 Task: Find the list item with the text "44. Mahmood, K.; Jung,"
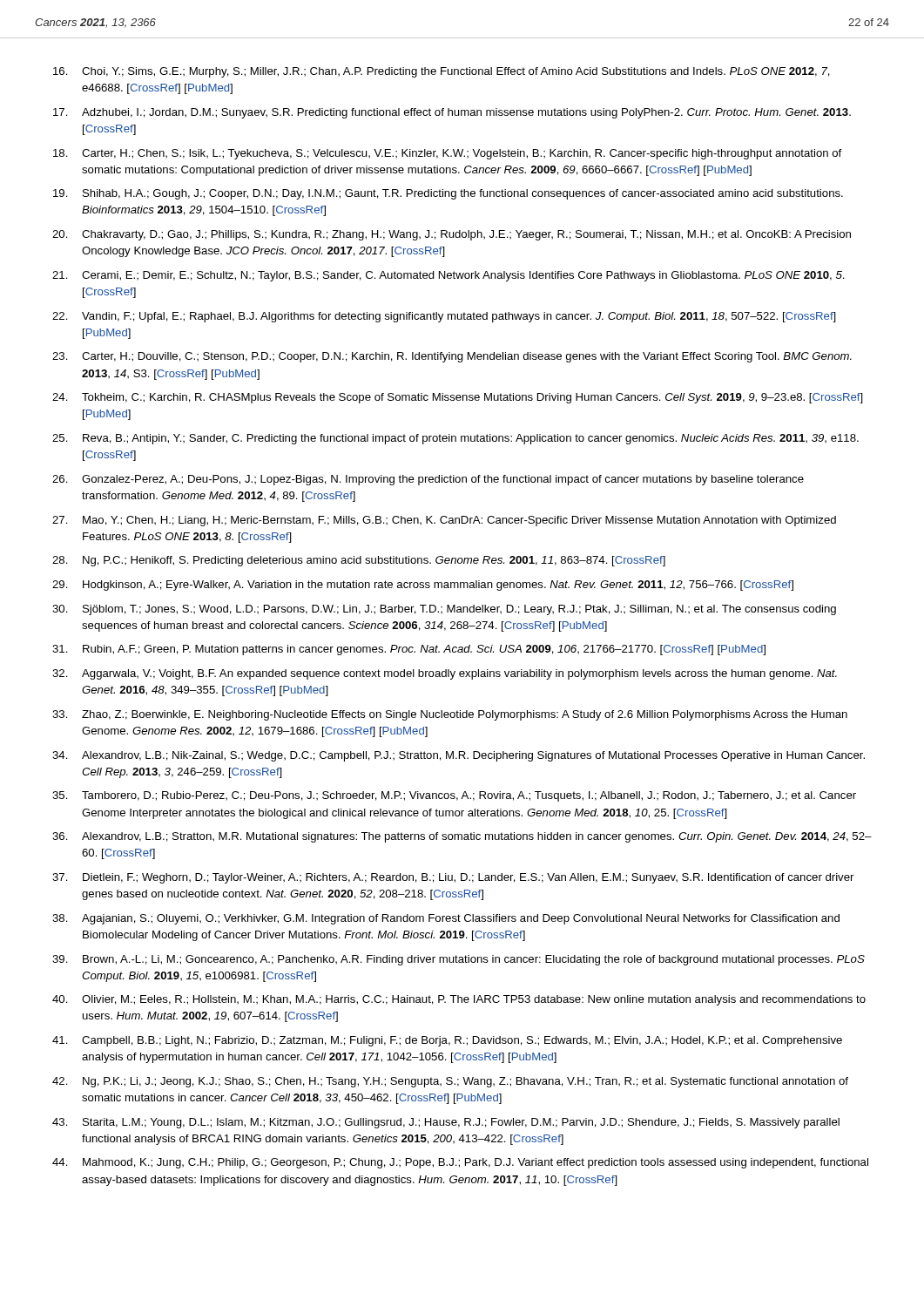pyautogui.click(x=462, y=1171)
